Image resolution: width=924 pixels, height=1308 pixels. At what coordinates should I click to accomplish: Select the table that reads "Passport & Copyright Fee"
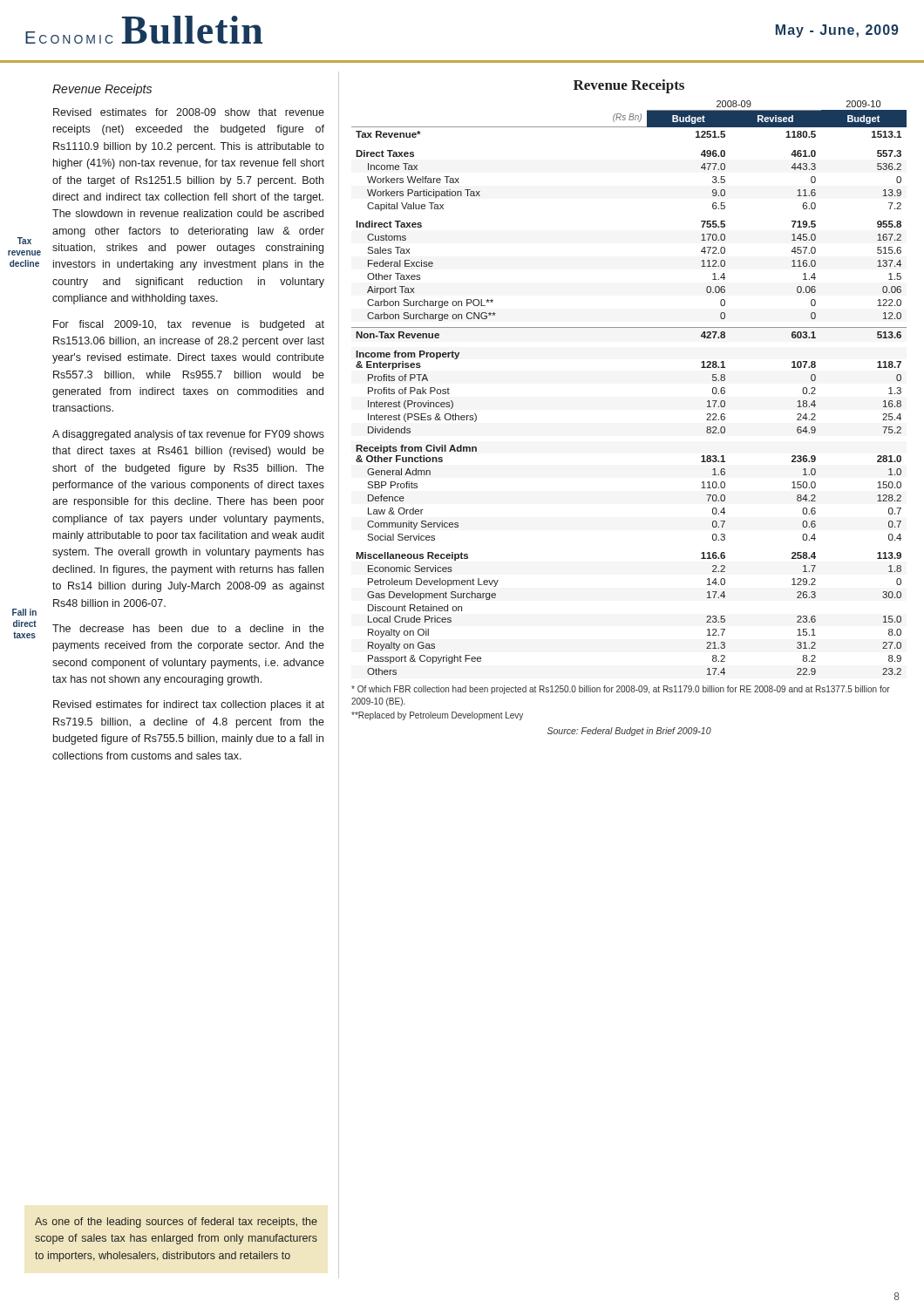629,388
